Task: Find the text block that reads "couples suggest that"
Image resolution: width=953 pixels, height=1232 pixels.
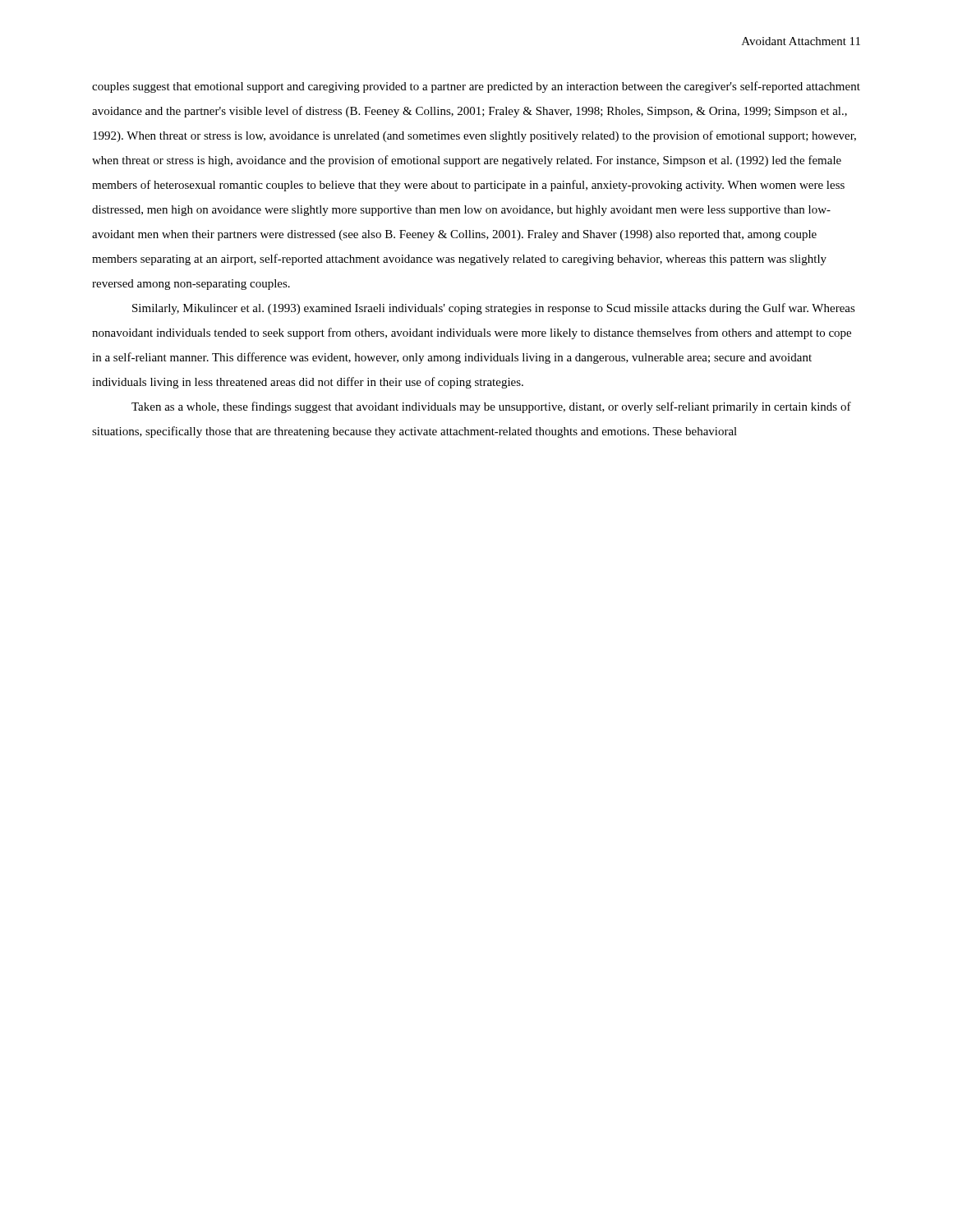Action: tap(476, 259)
